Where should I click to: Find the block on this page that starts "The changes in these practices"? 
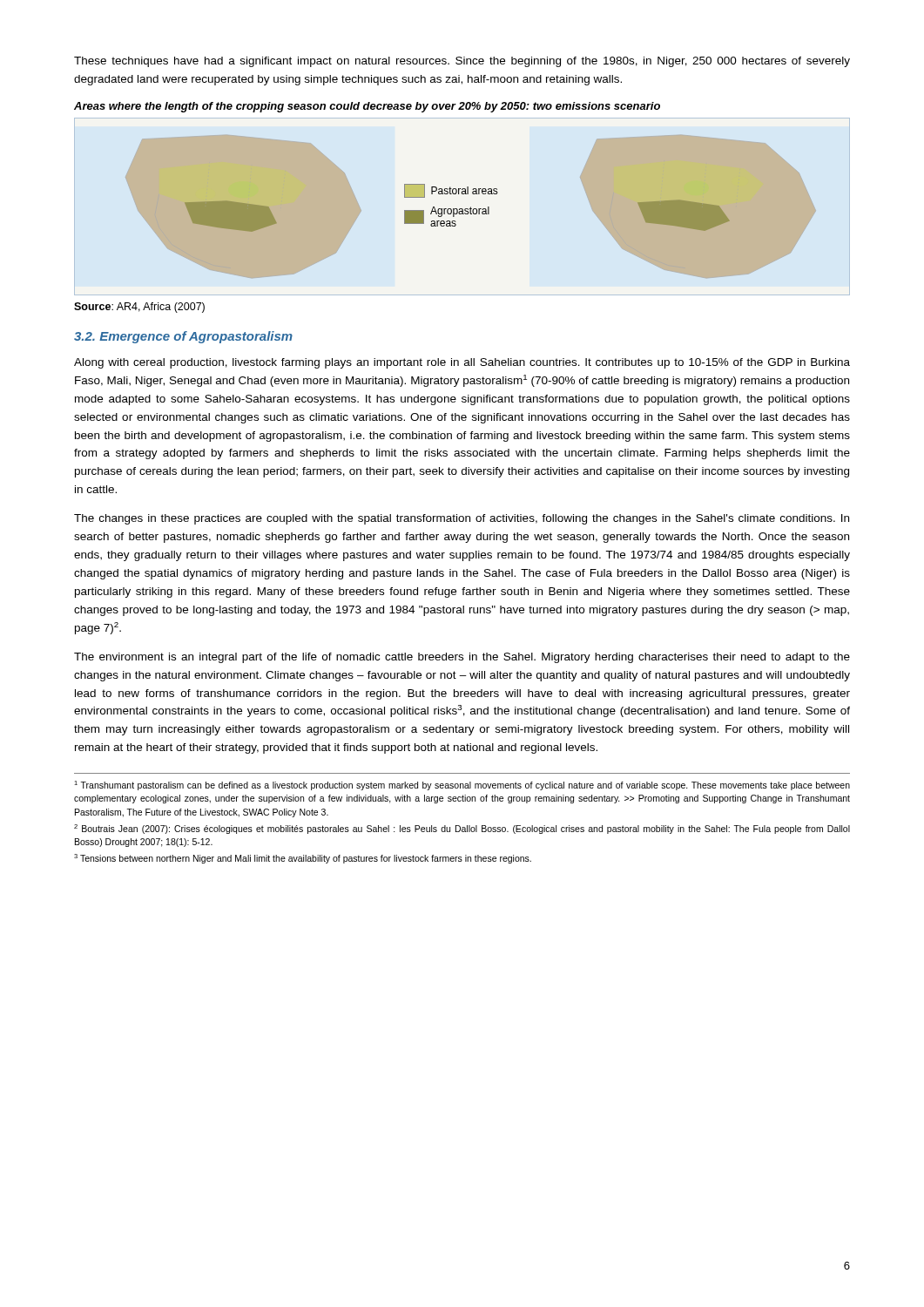[462, 574]
